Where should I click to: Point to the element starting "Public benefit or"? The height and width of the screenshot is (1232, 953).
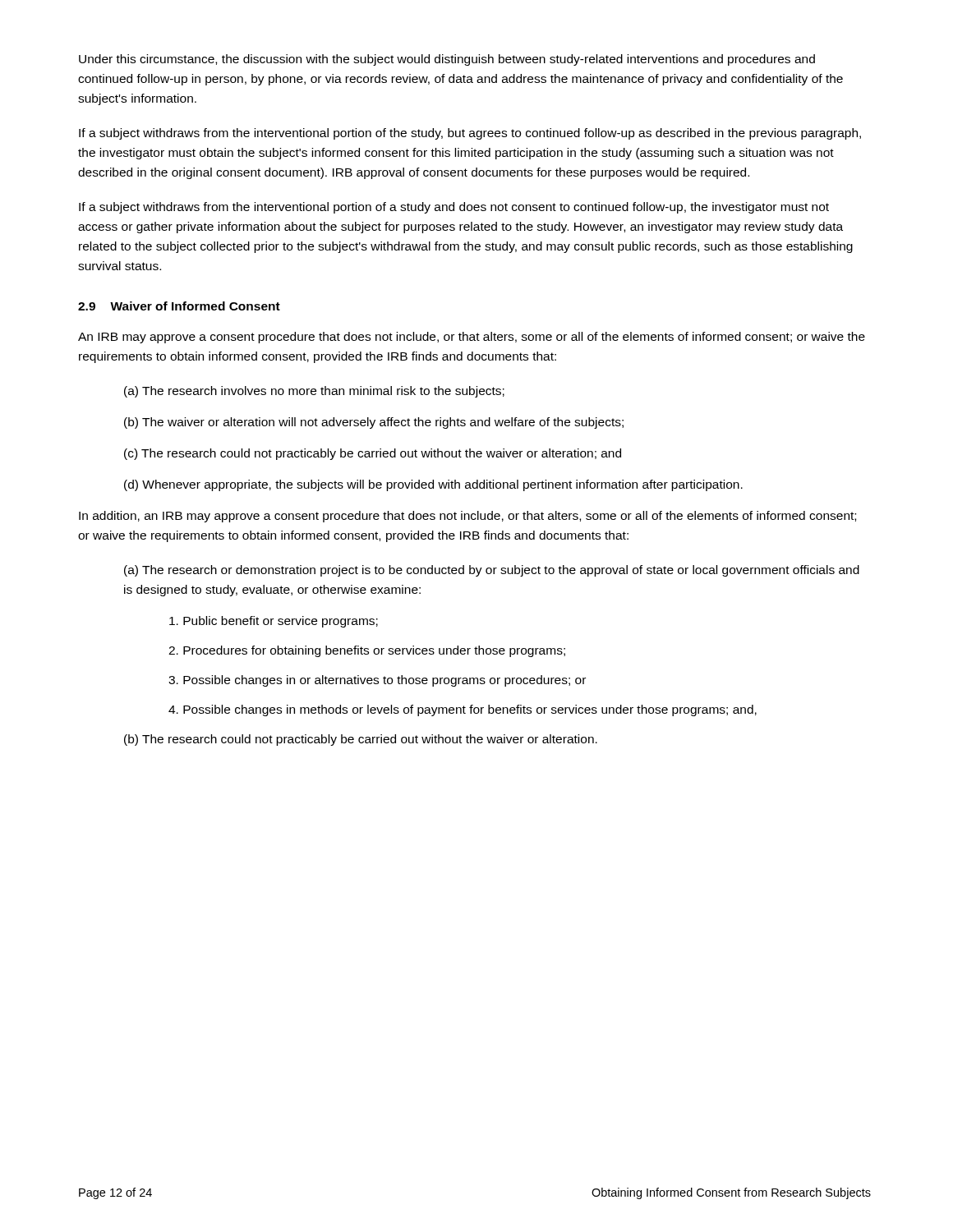274,621
